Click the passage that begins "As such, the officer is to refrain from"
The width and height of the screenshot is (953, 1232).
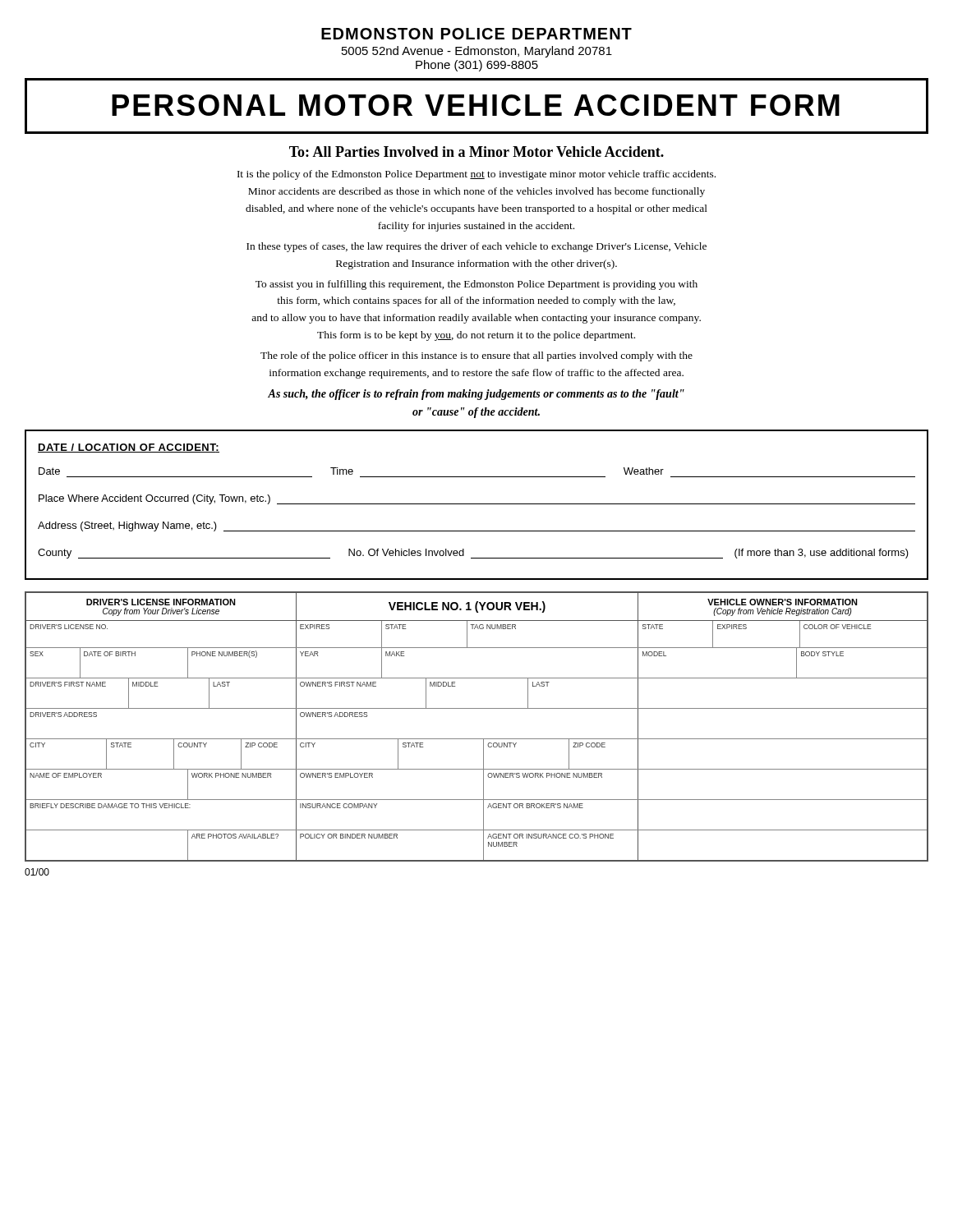476,403
